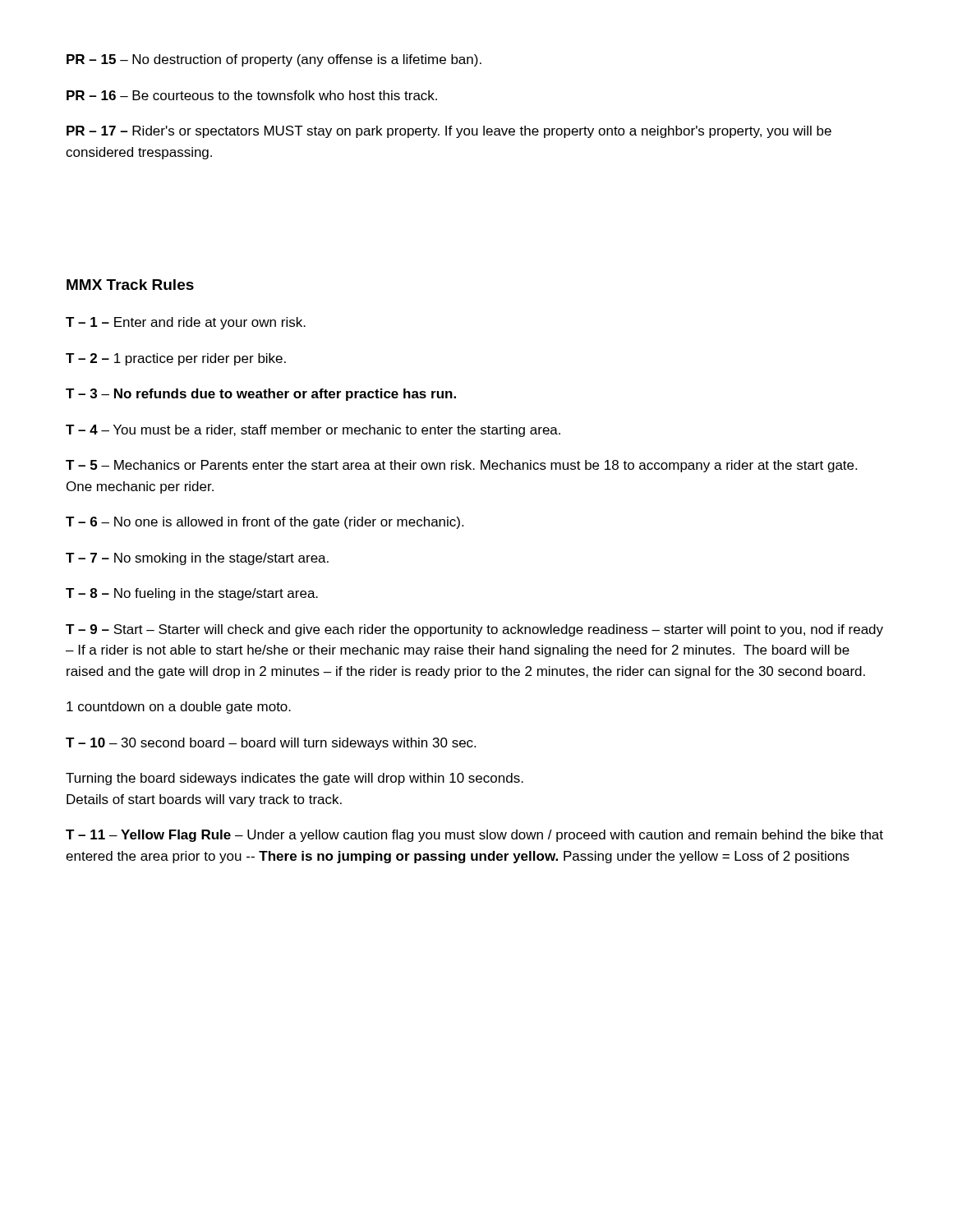Select the block starting "T – 8"
Screen dimensions: 1232x953
point(192,593)
